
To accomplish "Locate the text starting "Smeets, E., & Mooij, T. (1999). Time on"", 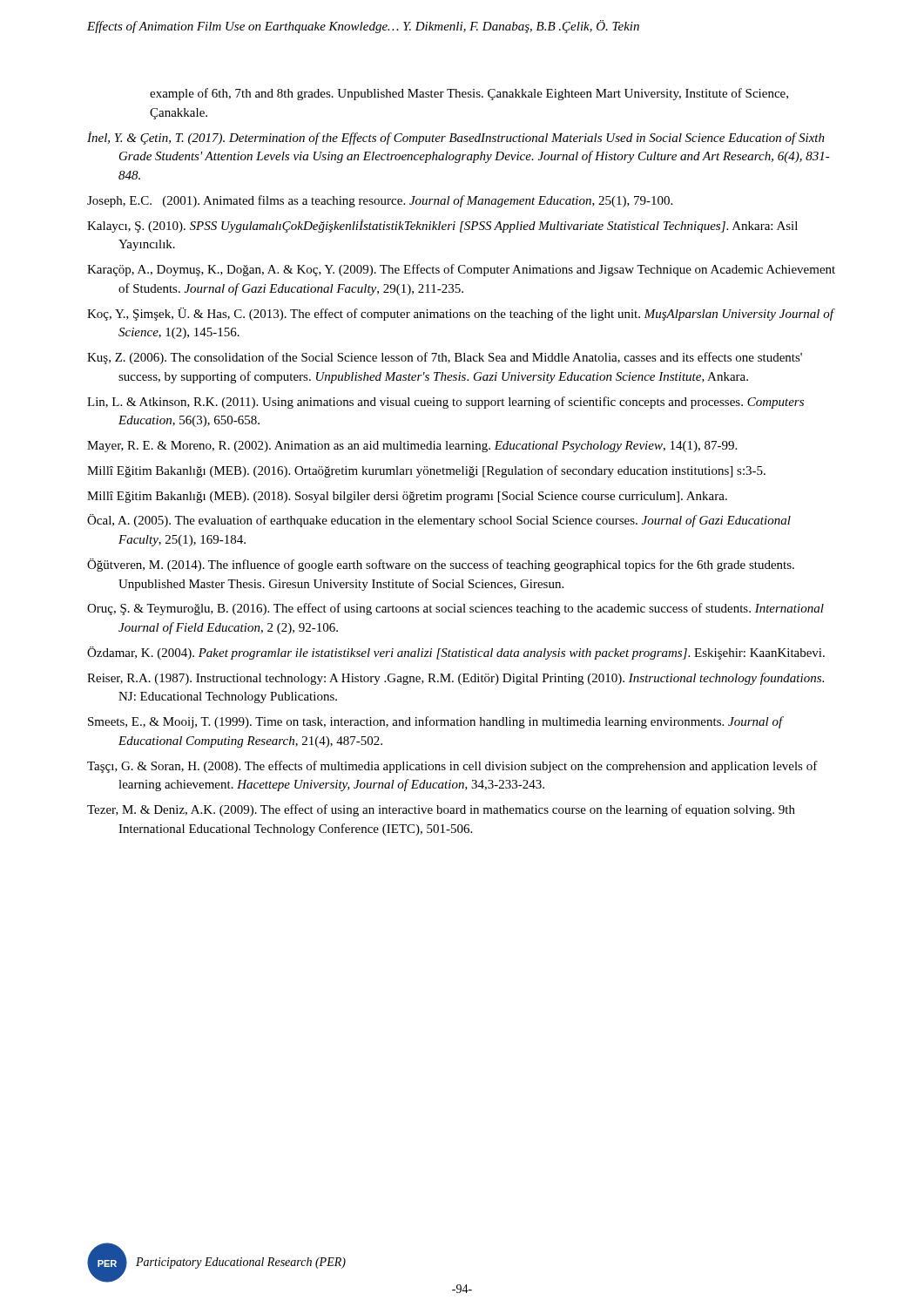I will tap(435, 731).
